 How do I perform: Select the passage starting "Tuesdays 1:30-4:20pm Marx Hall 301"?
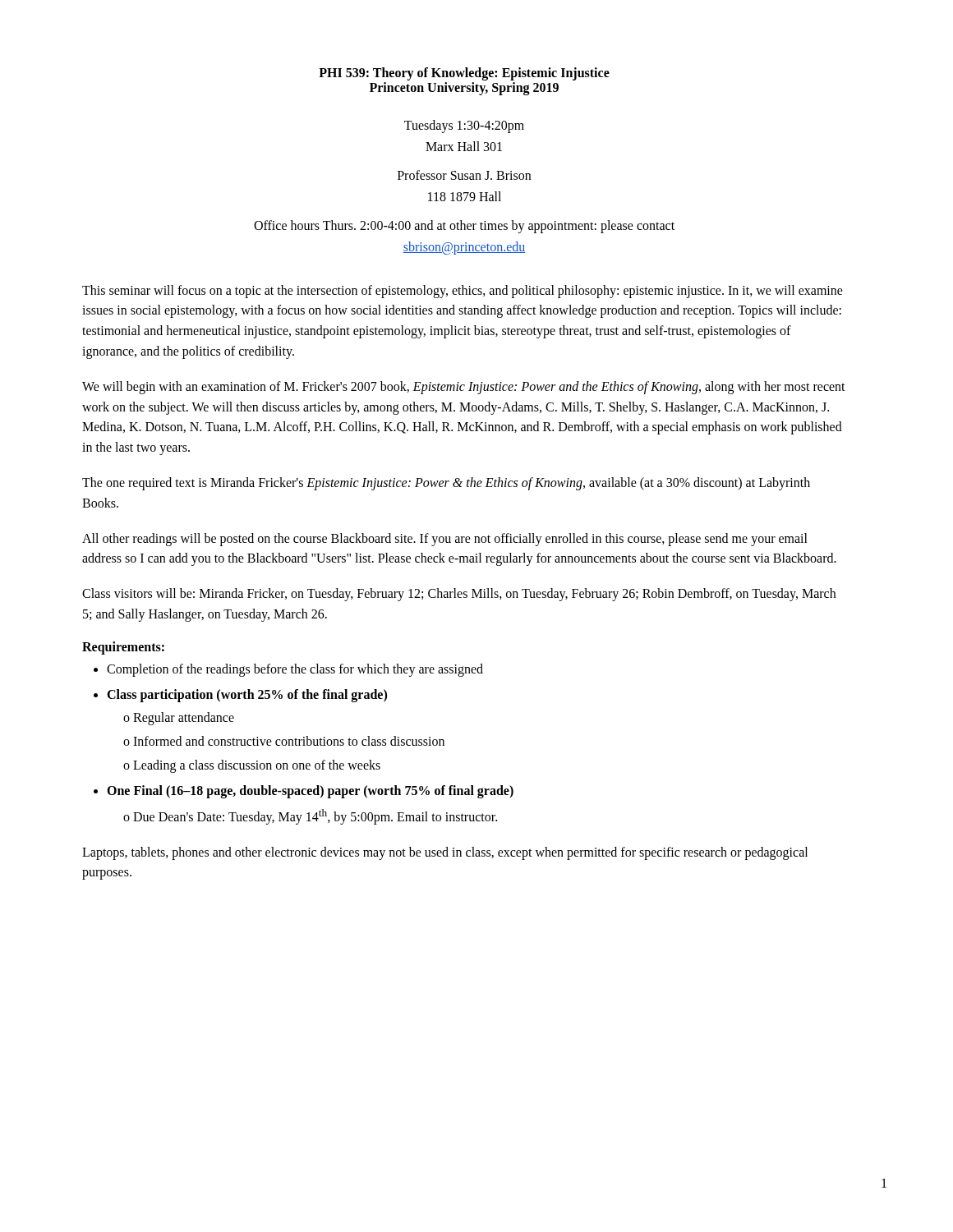[x=464, y=136]
